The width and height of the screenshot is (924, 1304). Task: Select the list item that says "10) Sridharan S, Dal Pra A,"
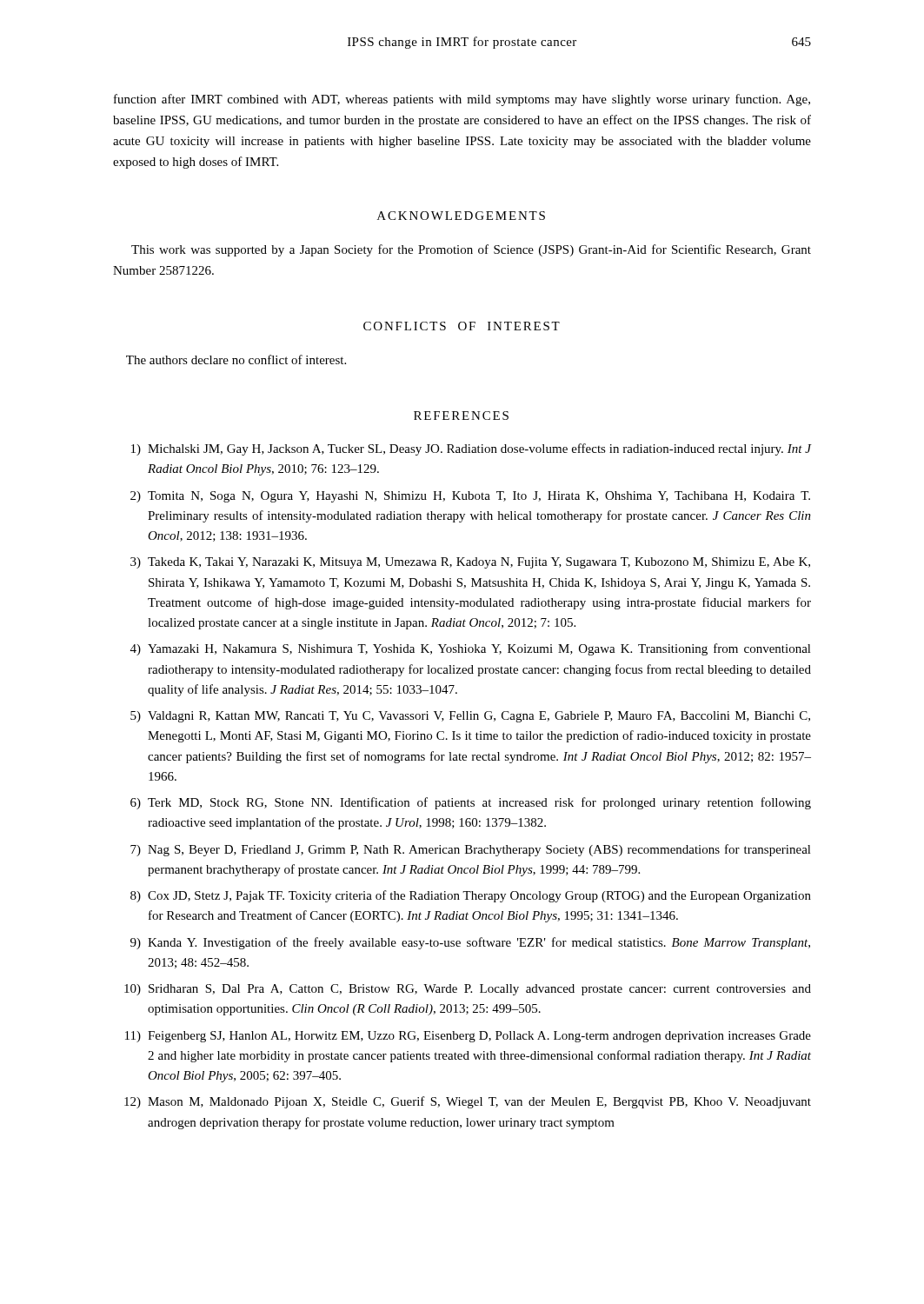click(x=462, y=999)
